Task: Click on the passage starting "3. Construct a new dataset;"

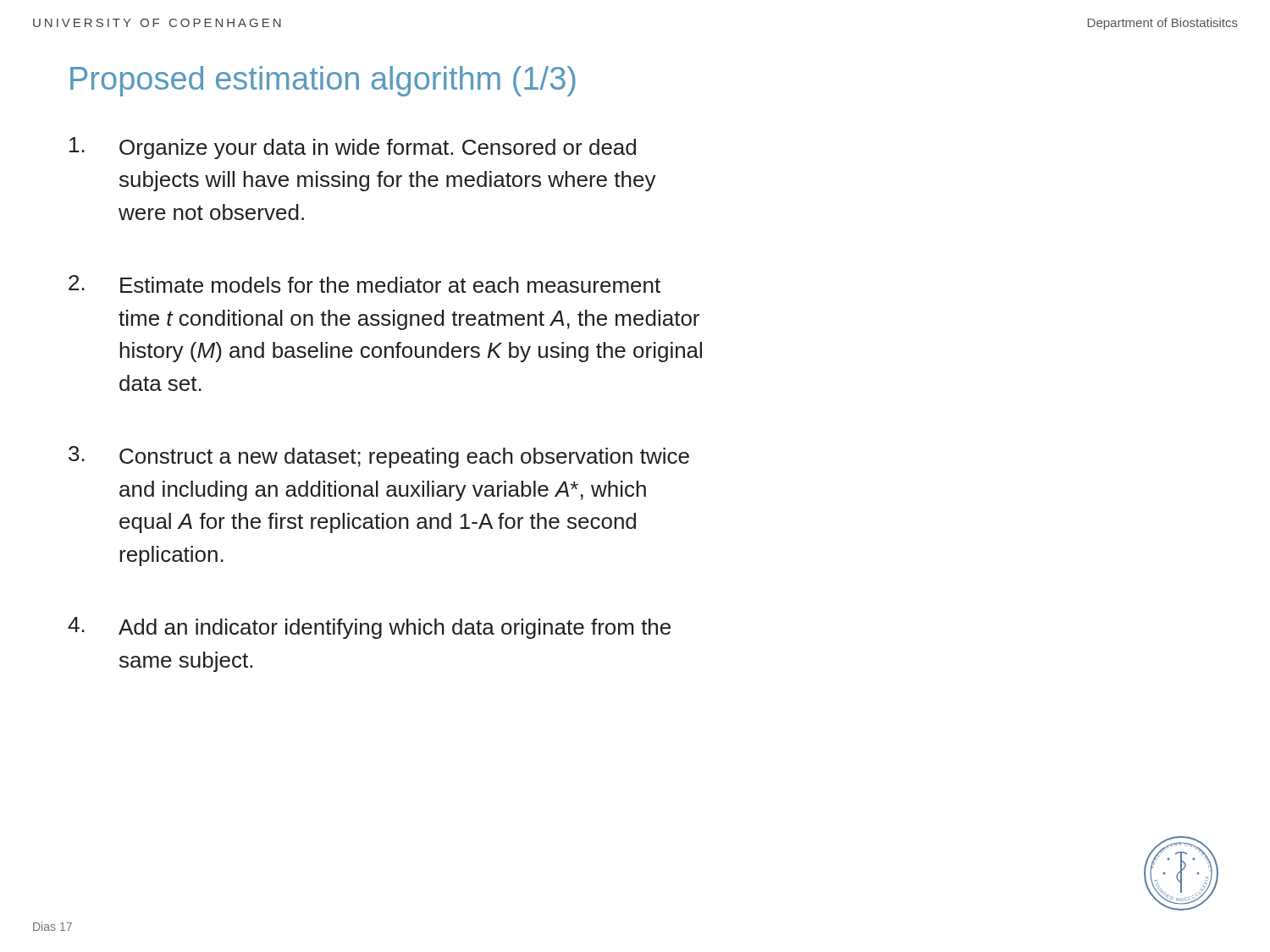Action: pos(379,505)
